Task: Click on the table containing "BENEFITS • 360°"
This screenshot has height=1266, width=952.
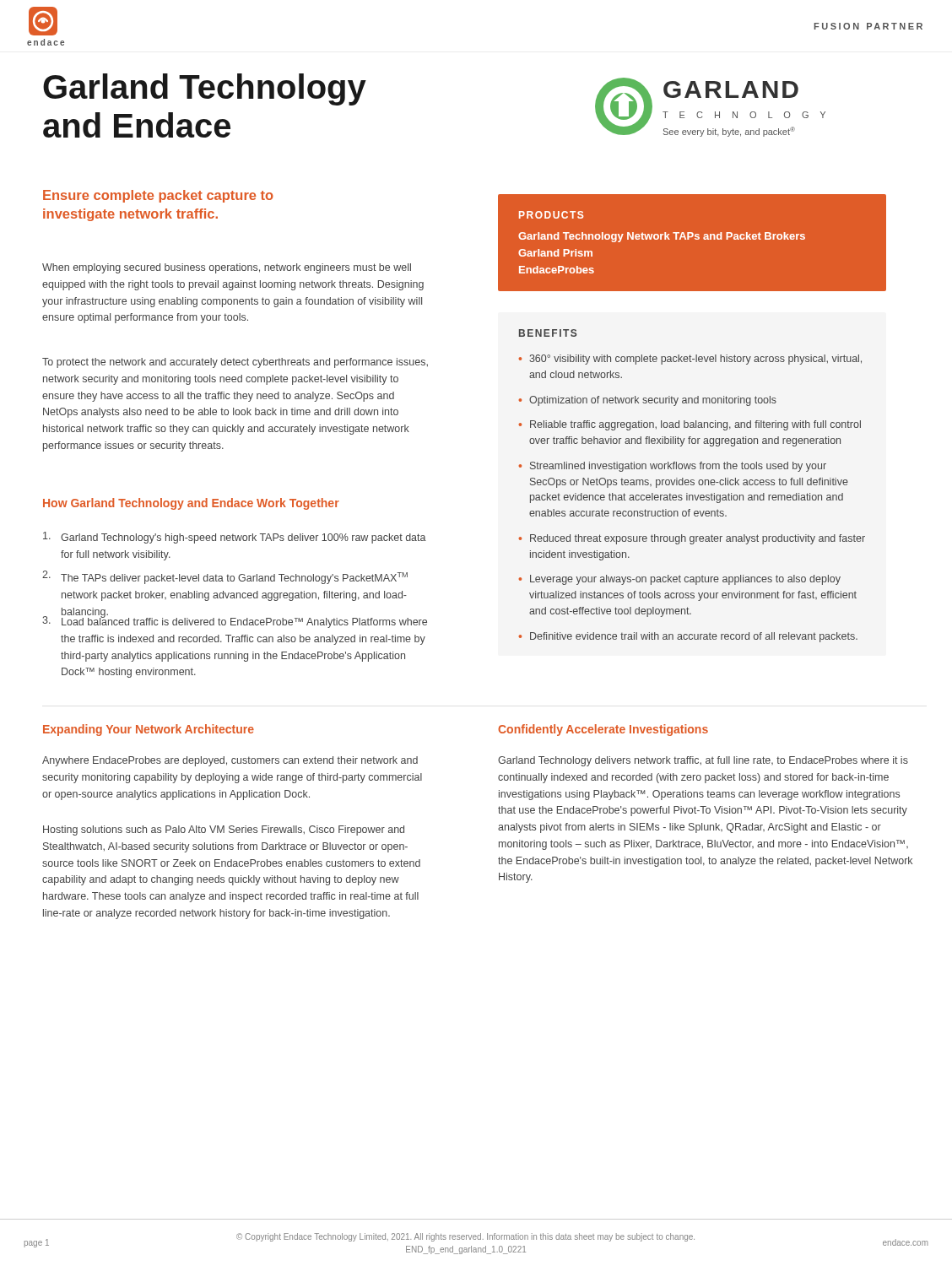Action: click(692, 484)
